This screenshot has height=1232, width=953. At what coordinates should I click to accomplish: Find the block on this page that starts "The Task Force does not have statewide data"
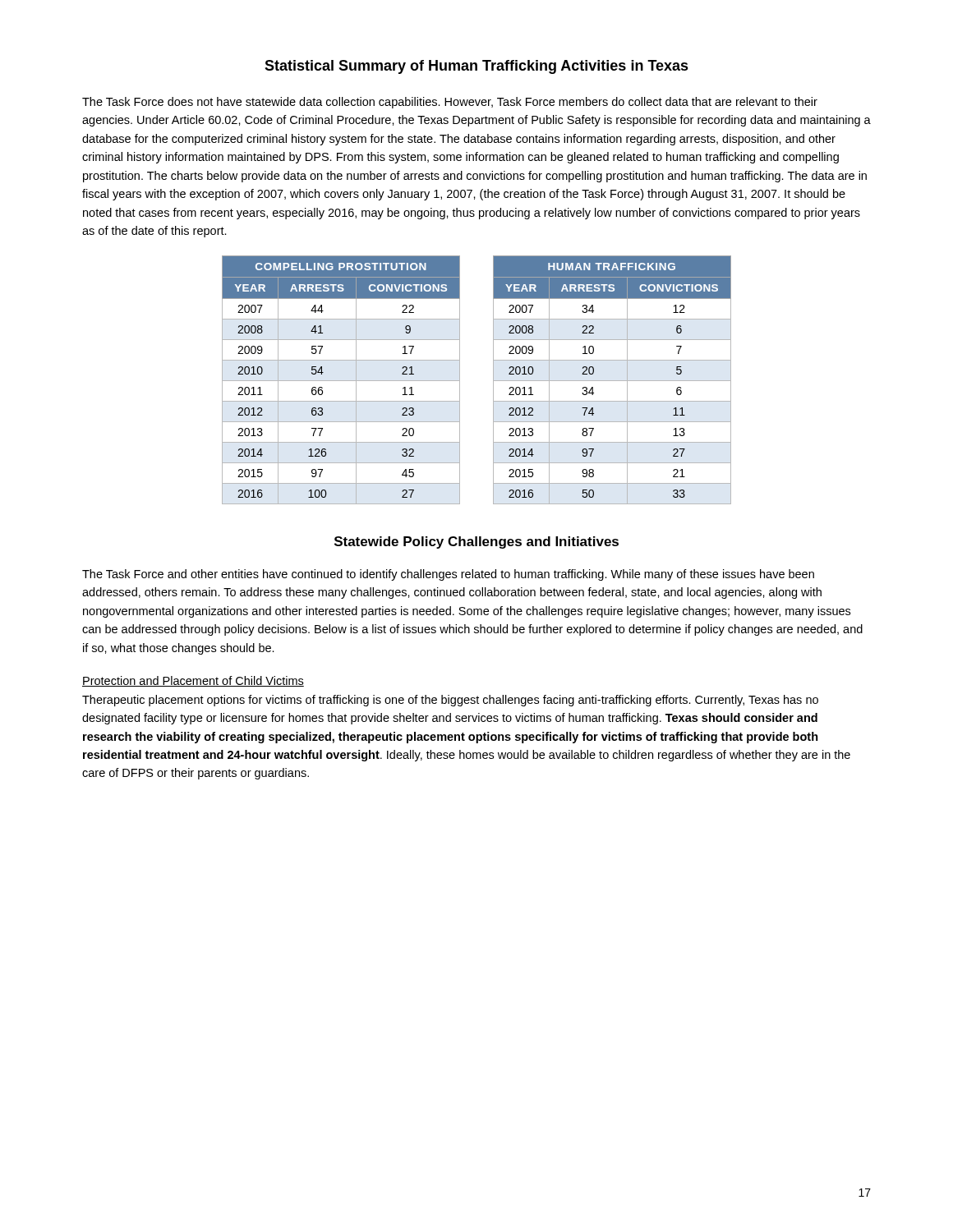click(476, 166)
